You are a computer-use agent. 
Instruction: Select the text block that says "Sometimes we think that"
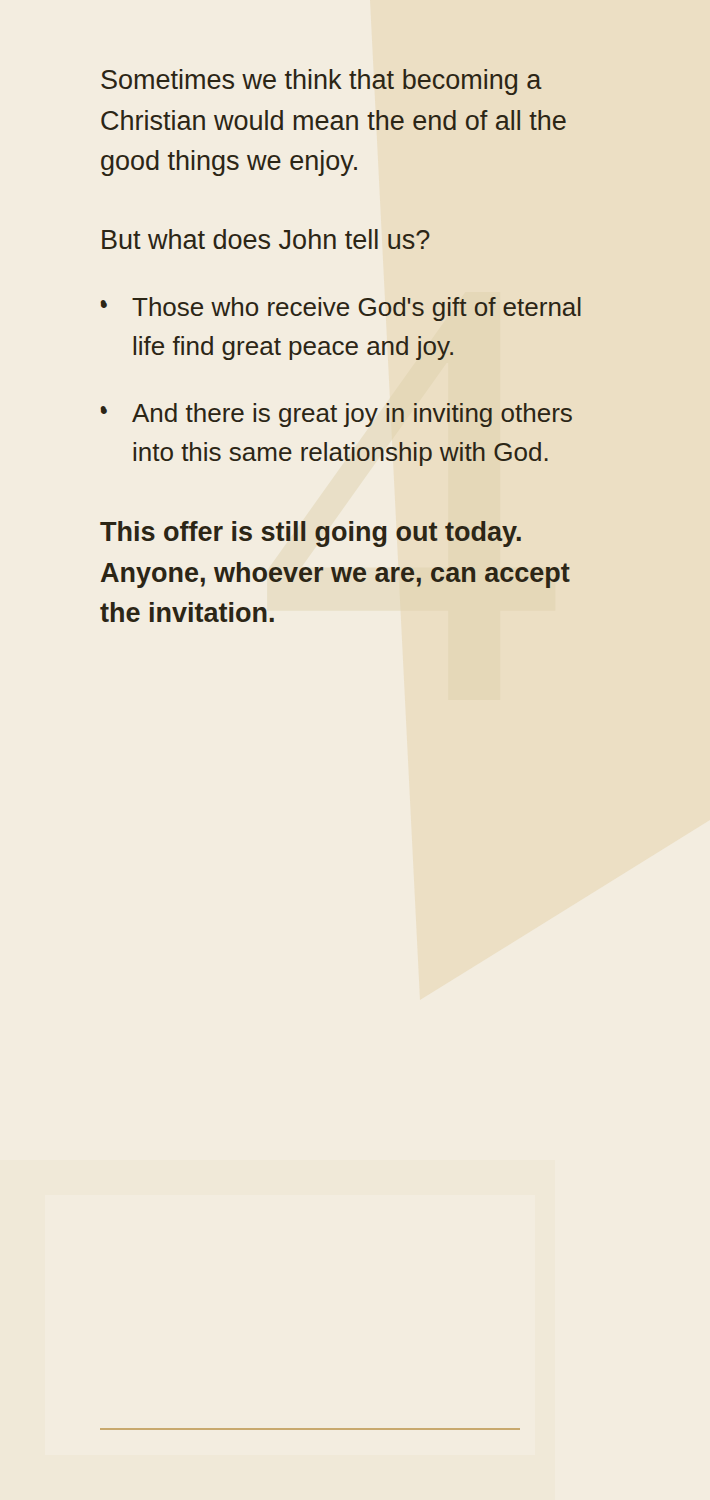tap(333, 120)
